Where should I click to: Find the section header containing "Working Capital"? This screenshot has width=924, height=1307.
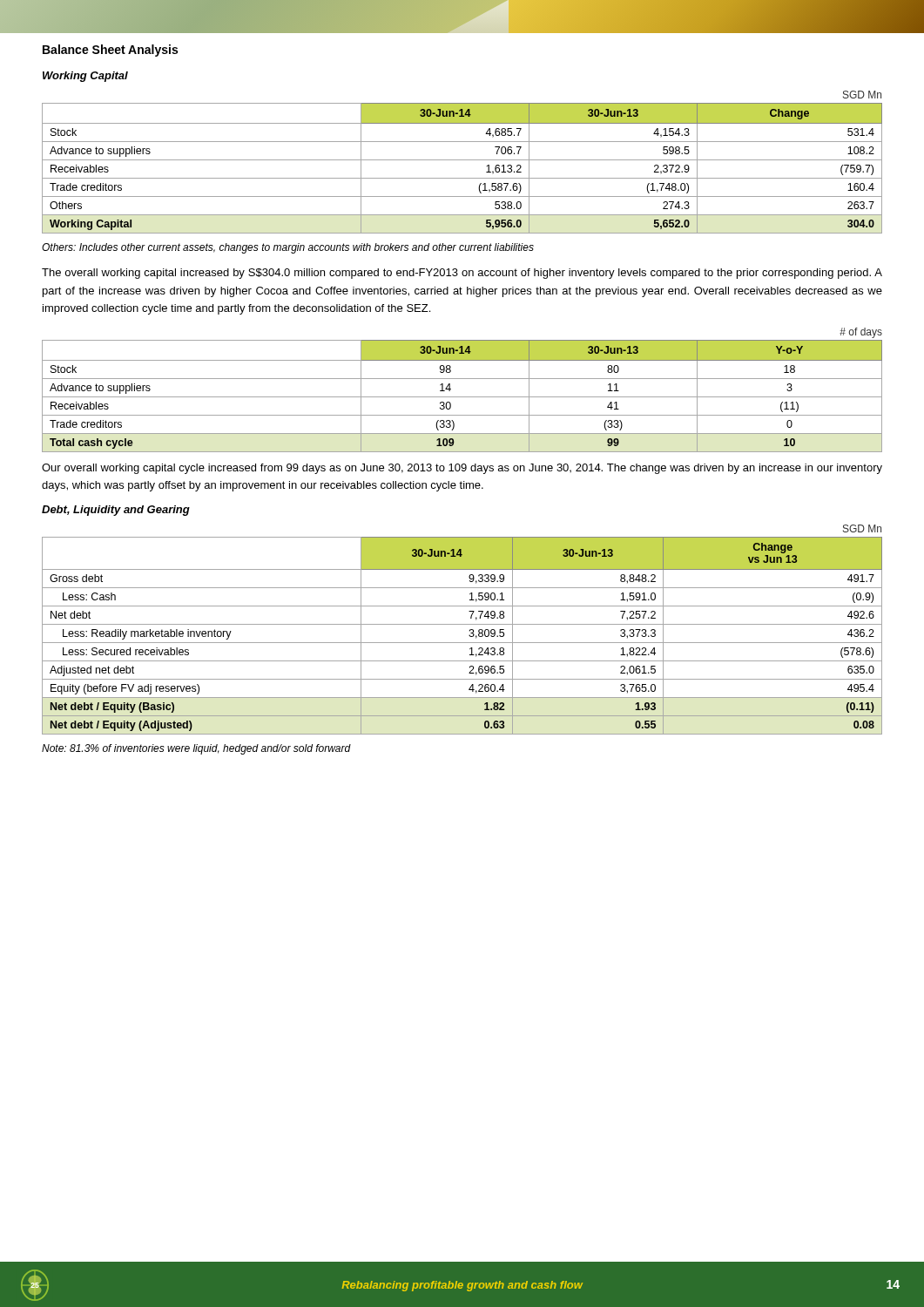click(85, 75)
